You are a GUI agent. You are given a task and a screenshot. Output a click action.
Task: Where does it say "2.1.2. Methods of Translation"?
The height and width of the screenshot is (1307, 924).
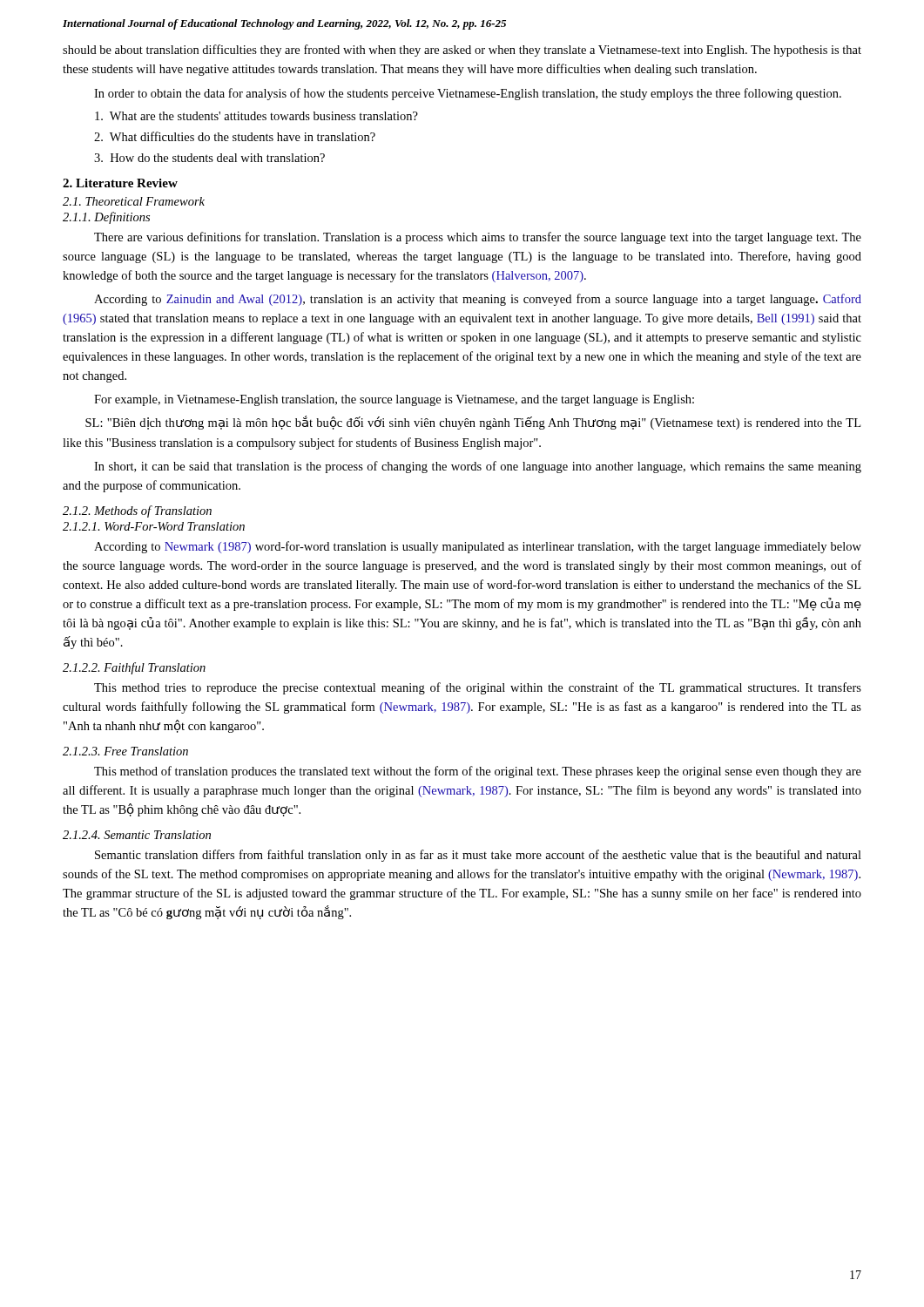(137, 510)
